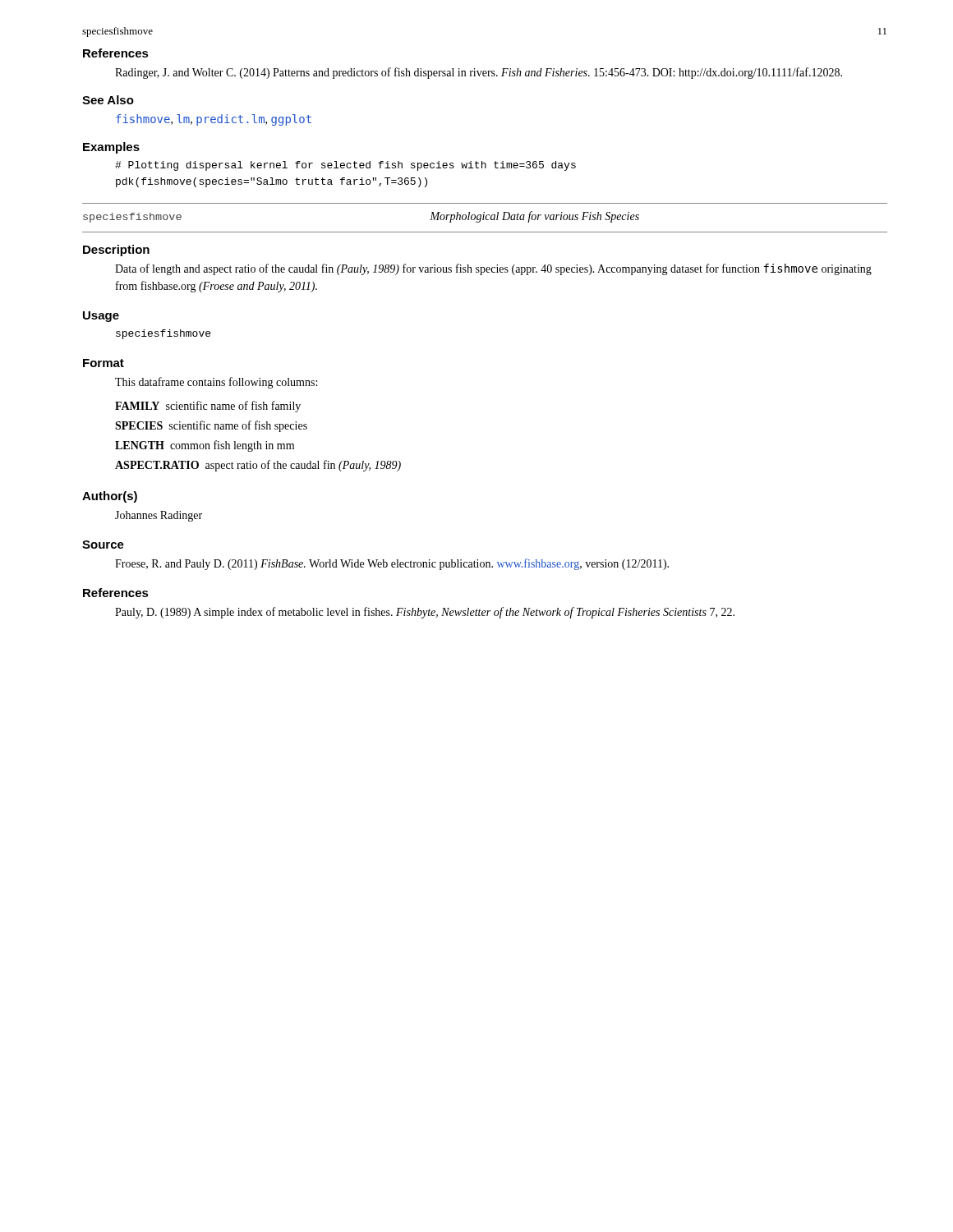The width and height of the screenshot is (953, 1232).
Task: Locate the block of text that opens with "Data of length and aspect ratio"
Action: pos(493,277)
